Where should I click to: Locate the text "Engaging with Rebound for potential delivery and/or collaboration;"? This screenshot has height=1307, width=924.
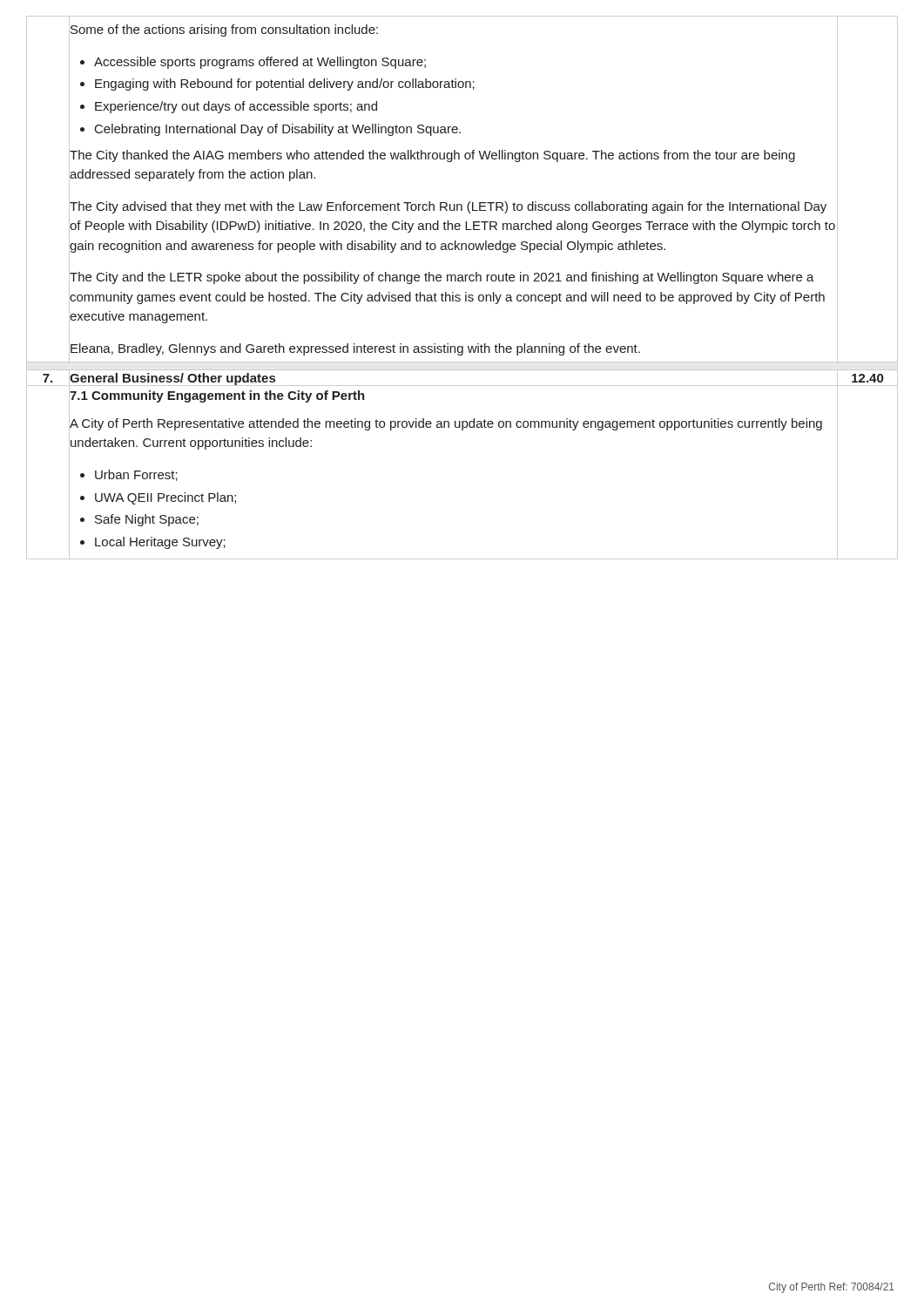(x=285, y=83)
